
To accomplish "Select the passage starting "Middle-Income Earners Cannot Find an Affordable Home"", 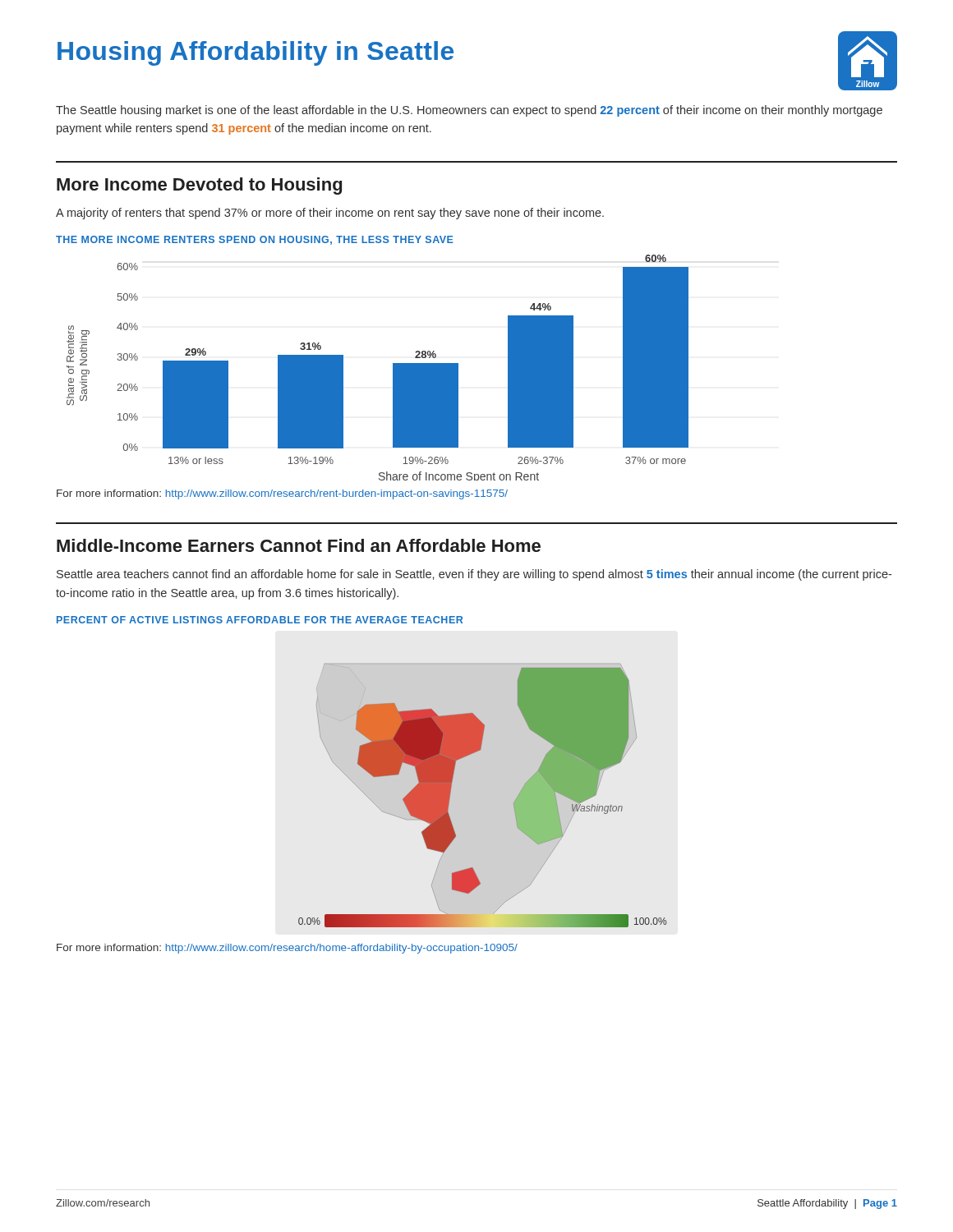I will tap(476, 540).
